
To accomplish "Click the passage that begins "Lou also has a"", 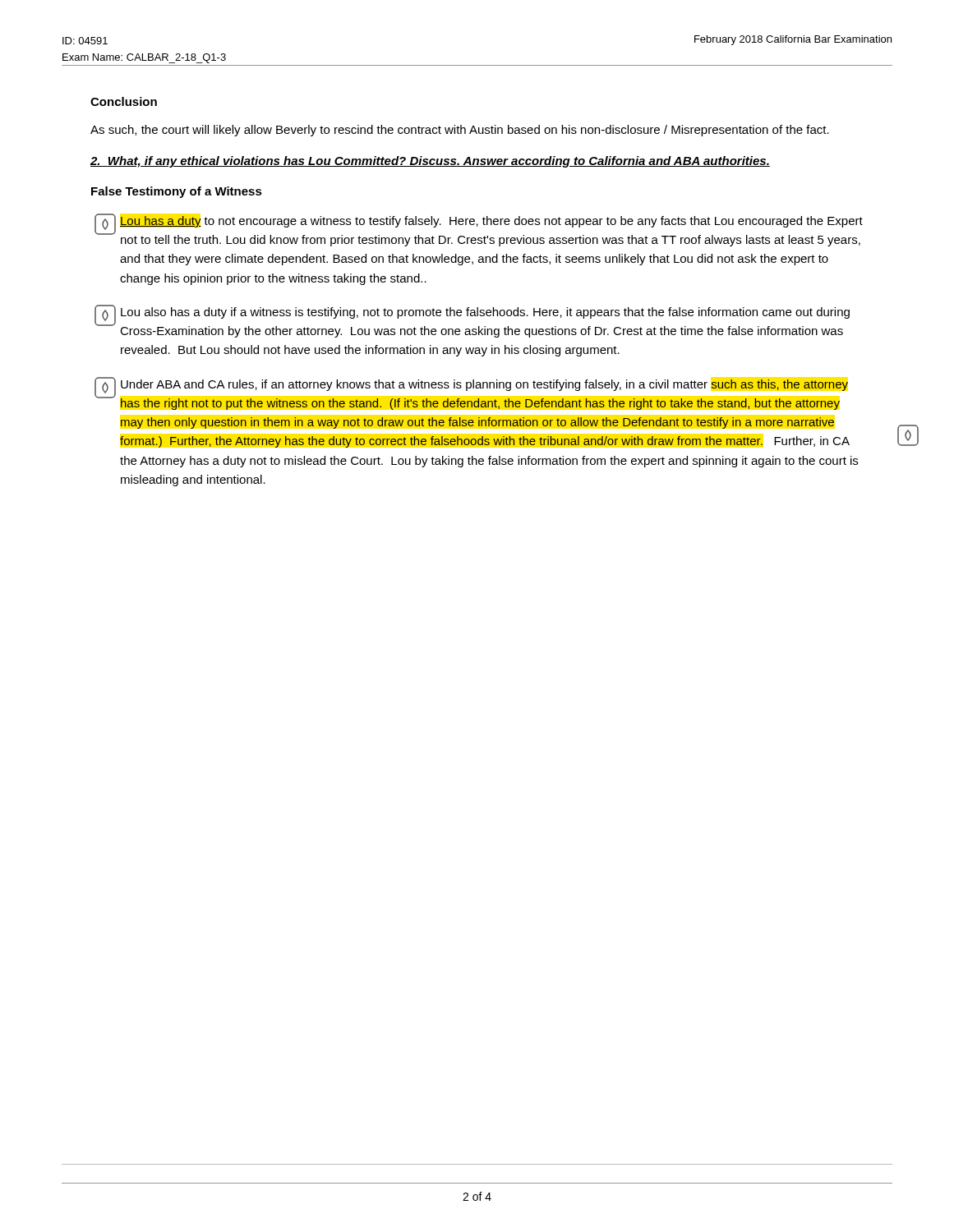I will [477, 331].
